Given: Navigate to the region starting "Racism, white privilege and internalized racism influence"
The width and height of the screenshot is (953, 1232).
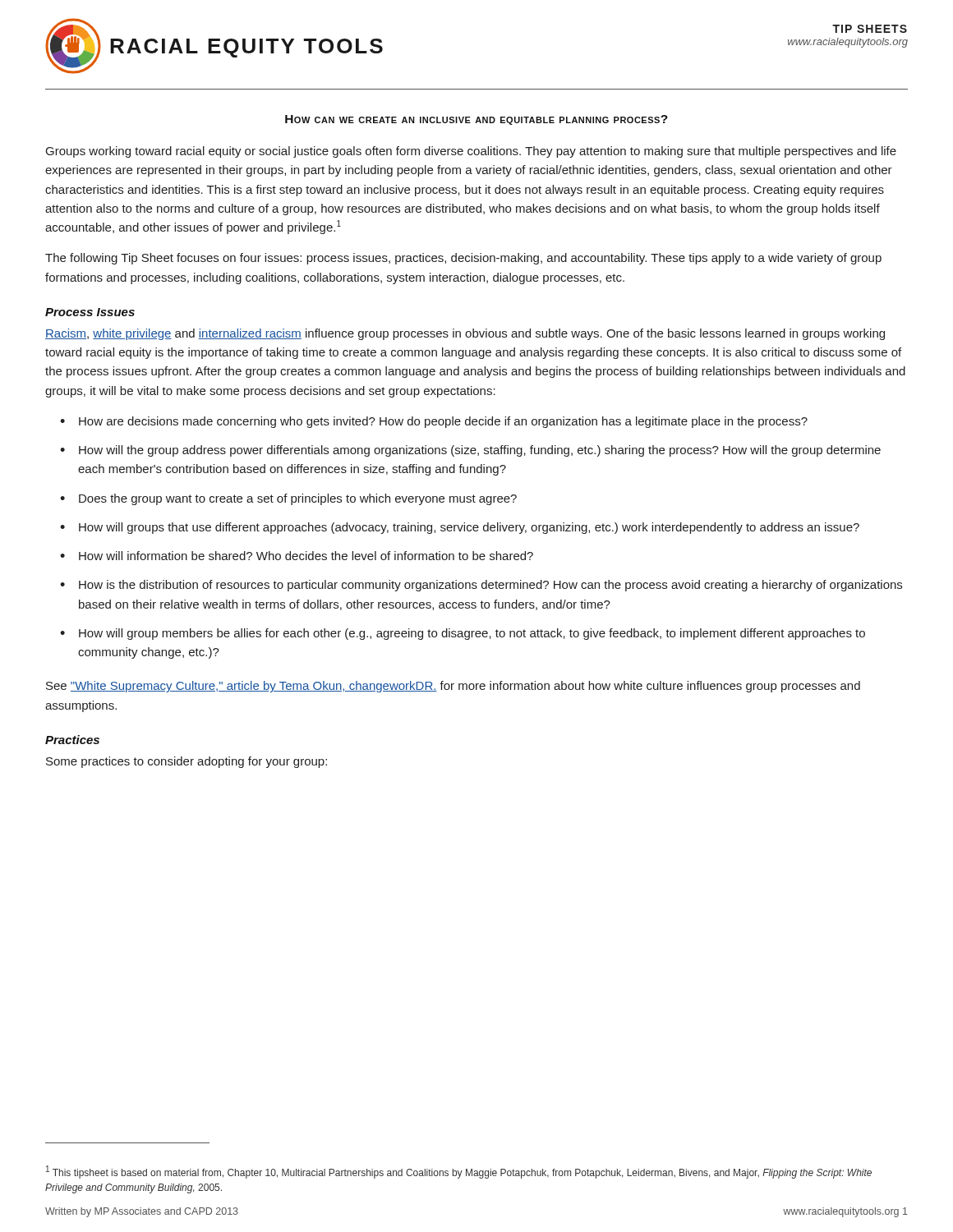Looking at the screenshot, I should pyautogui.click(x=475, y=361).
